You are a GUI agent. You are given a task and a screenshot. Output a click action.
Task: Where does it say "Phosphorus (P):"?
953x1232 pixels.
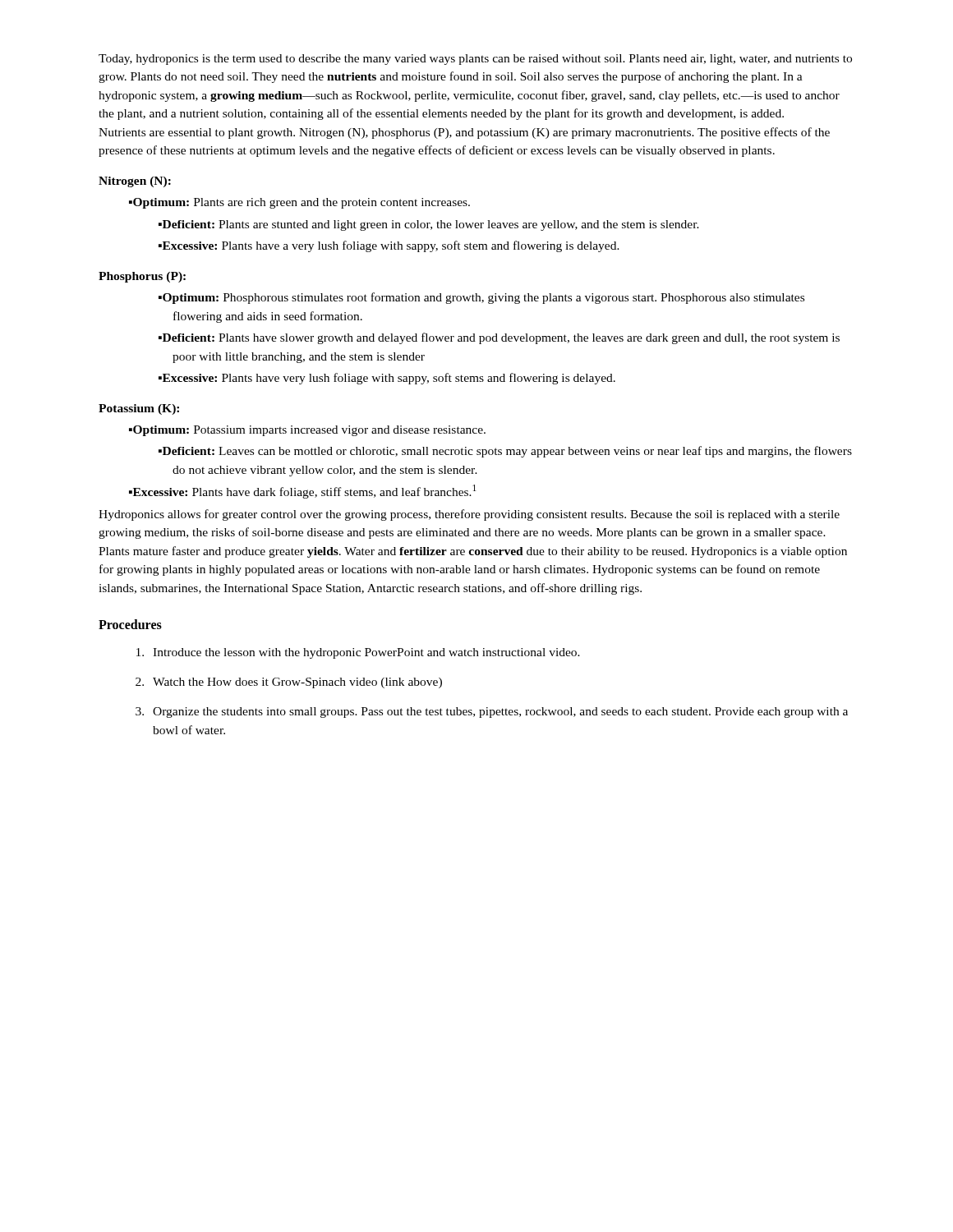click(x=143, y=275)
